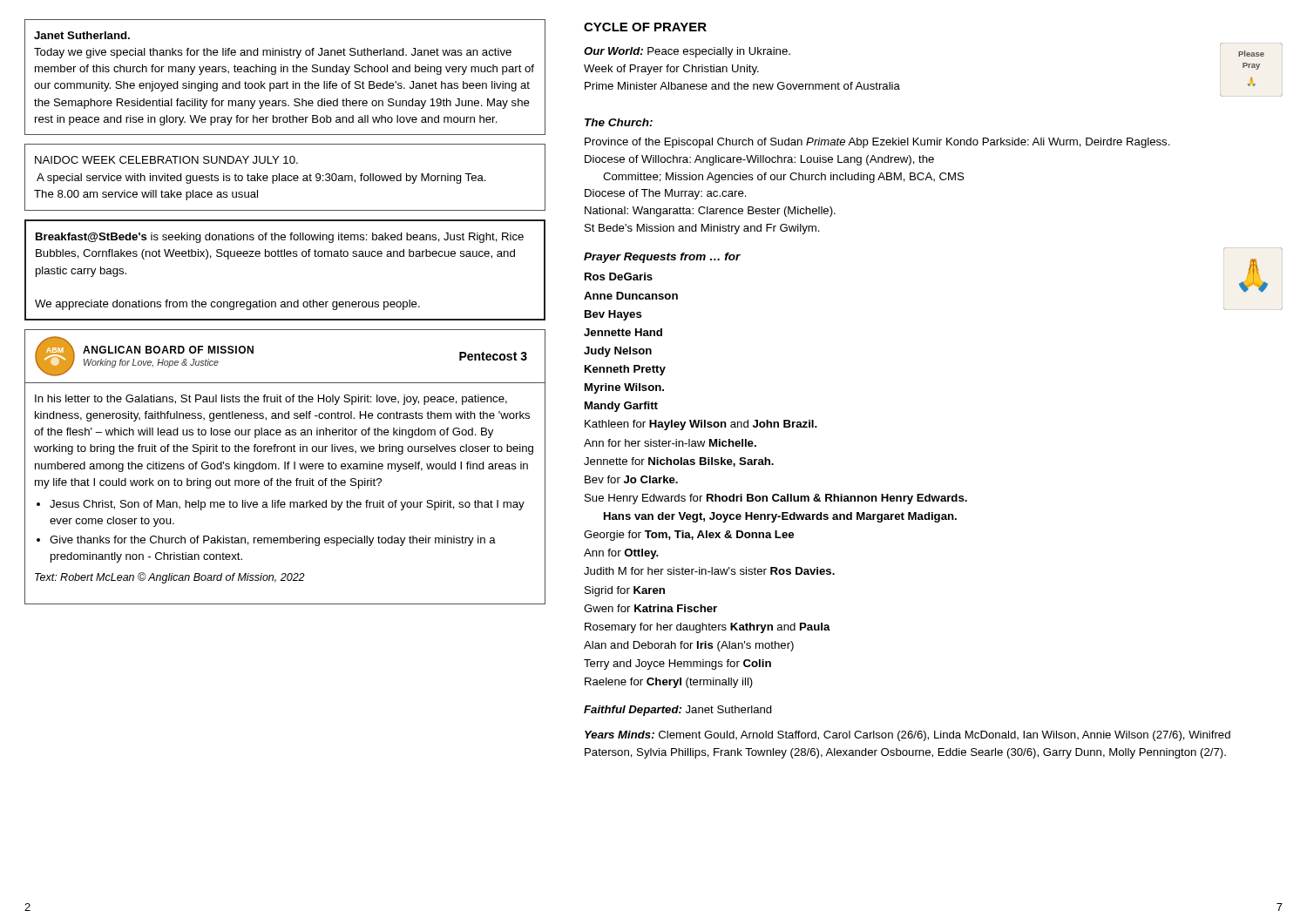This screenshot has width=1307, height=924.
Task: Find the text block starting "Our World: Peace especially in Ukraine."
Action: pyautogui.click(x=685, y=49)
